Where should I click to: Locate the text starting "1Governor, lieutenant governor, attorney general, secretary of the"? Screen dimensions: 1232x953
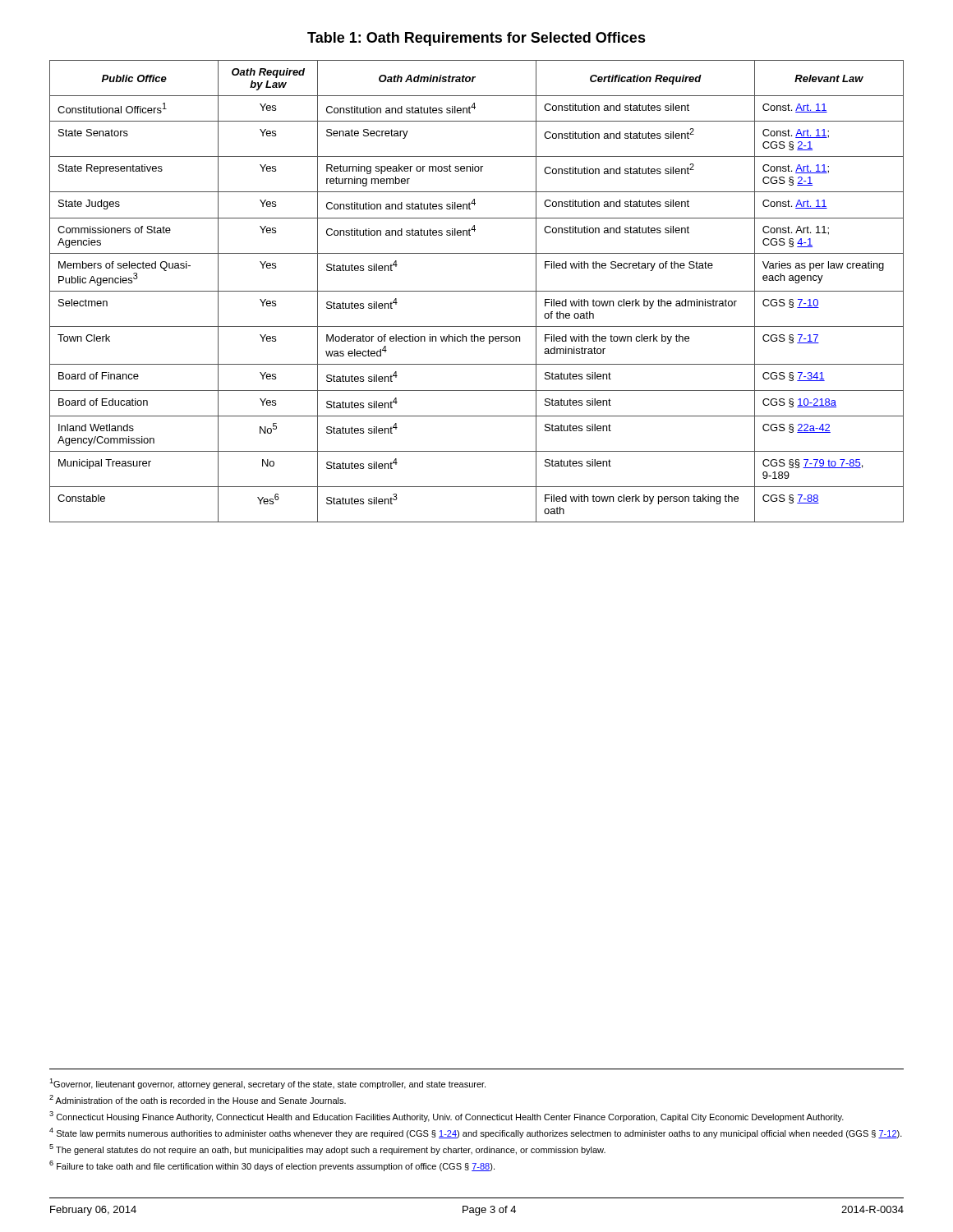pyautogui.click(x=268, y=1083)
